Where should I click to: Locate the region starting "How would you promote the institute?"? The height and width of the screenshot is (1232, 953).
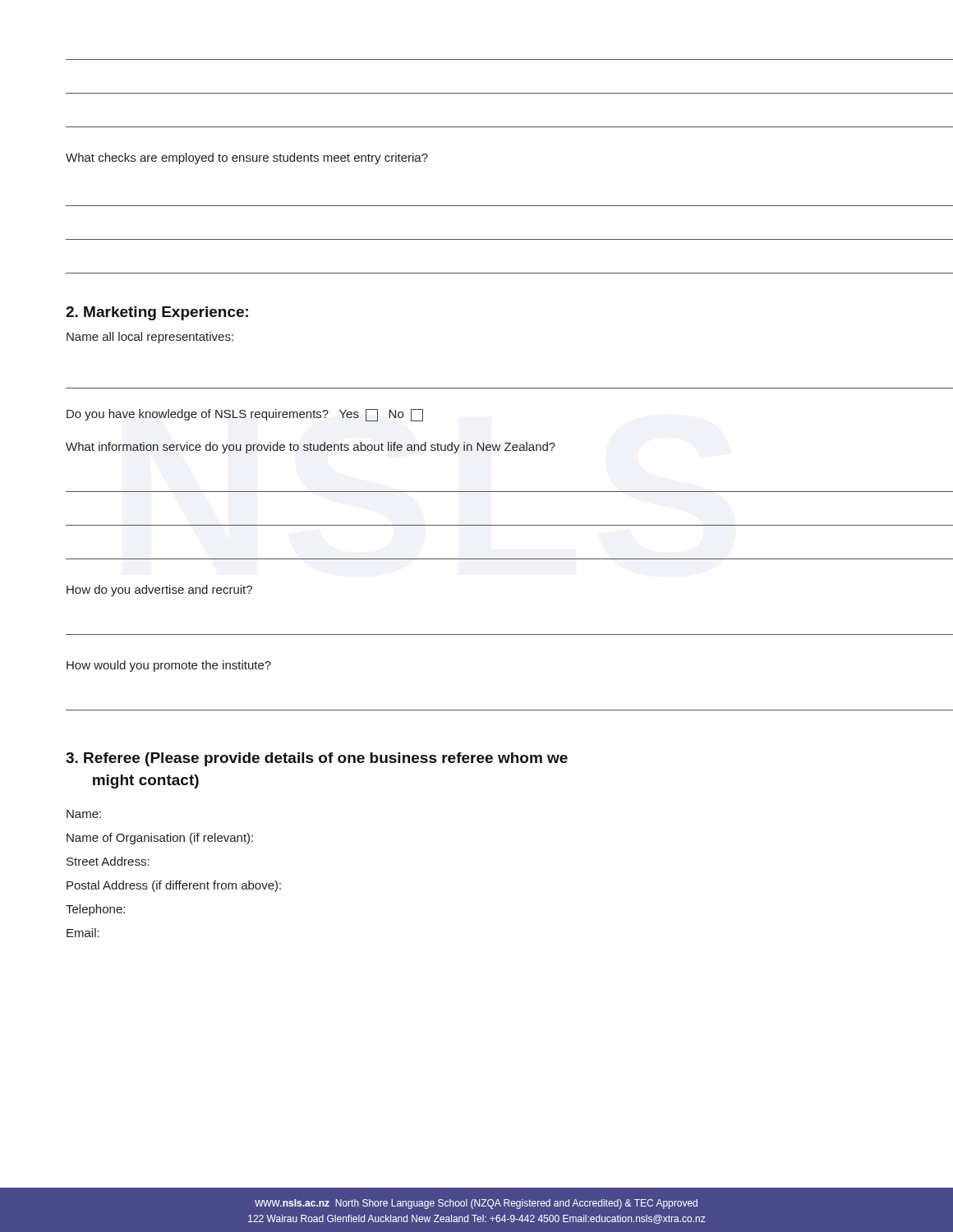pos(168,664)
